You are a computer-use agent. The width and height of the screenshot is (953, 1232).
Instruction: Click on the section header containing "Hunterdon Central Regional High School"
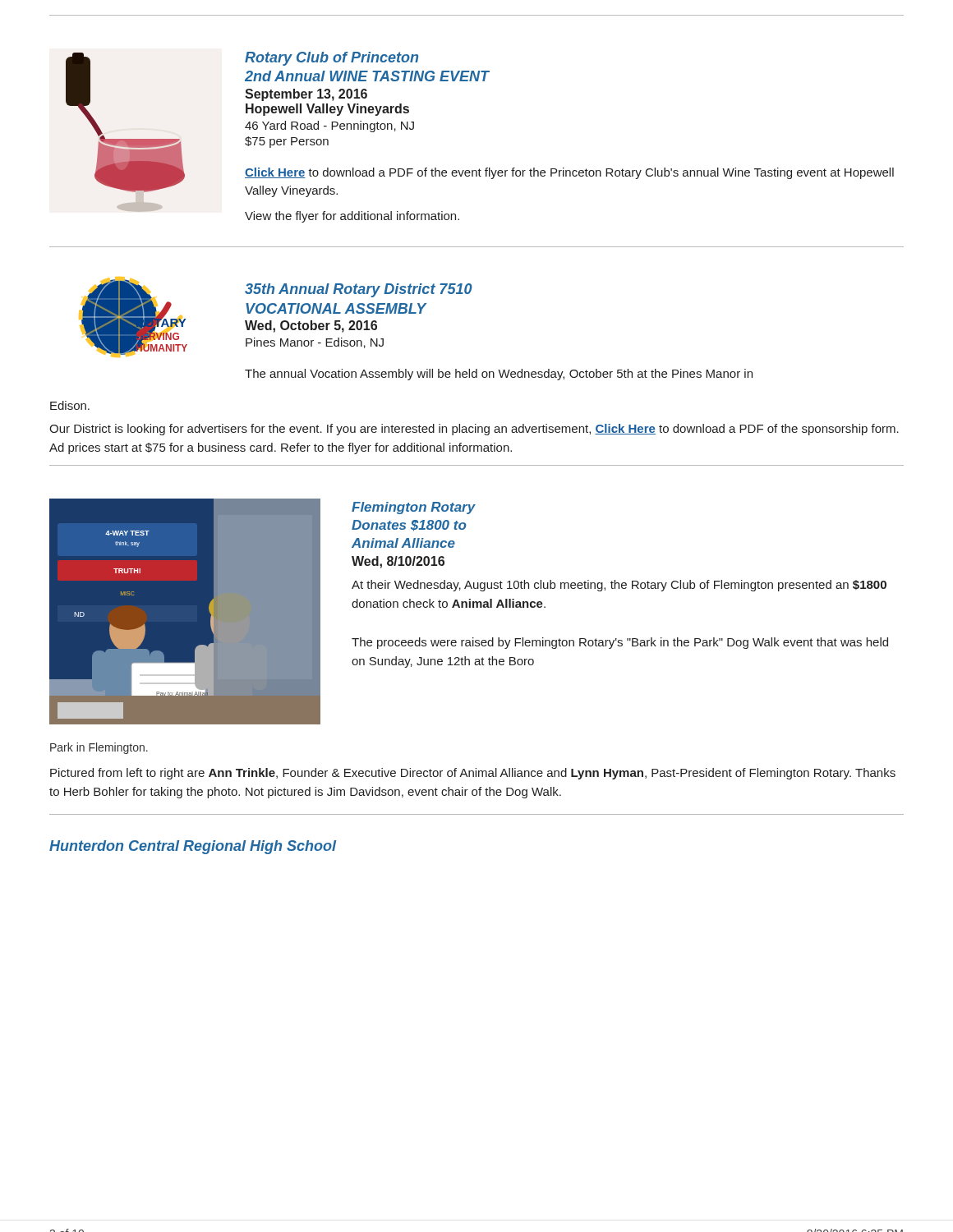[193, 846]
